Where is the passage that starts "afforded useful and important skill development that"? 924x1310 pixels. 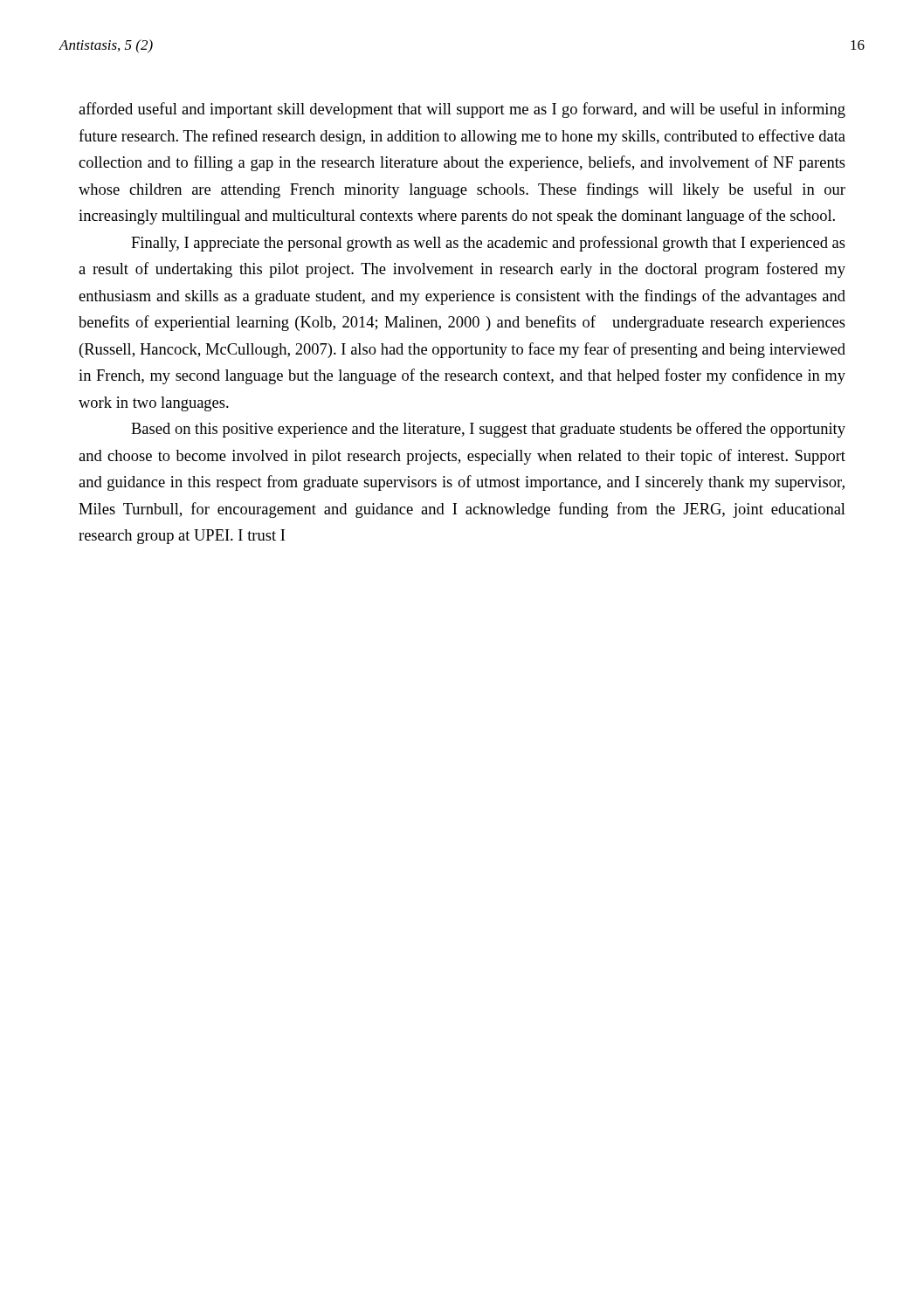[x=462, y=163]
